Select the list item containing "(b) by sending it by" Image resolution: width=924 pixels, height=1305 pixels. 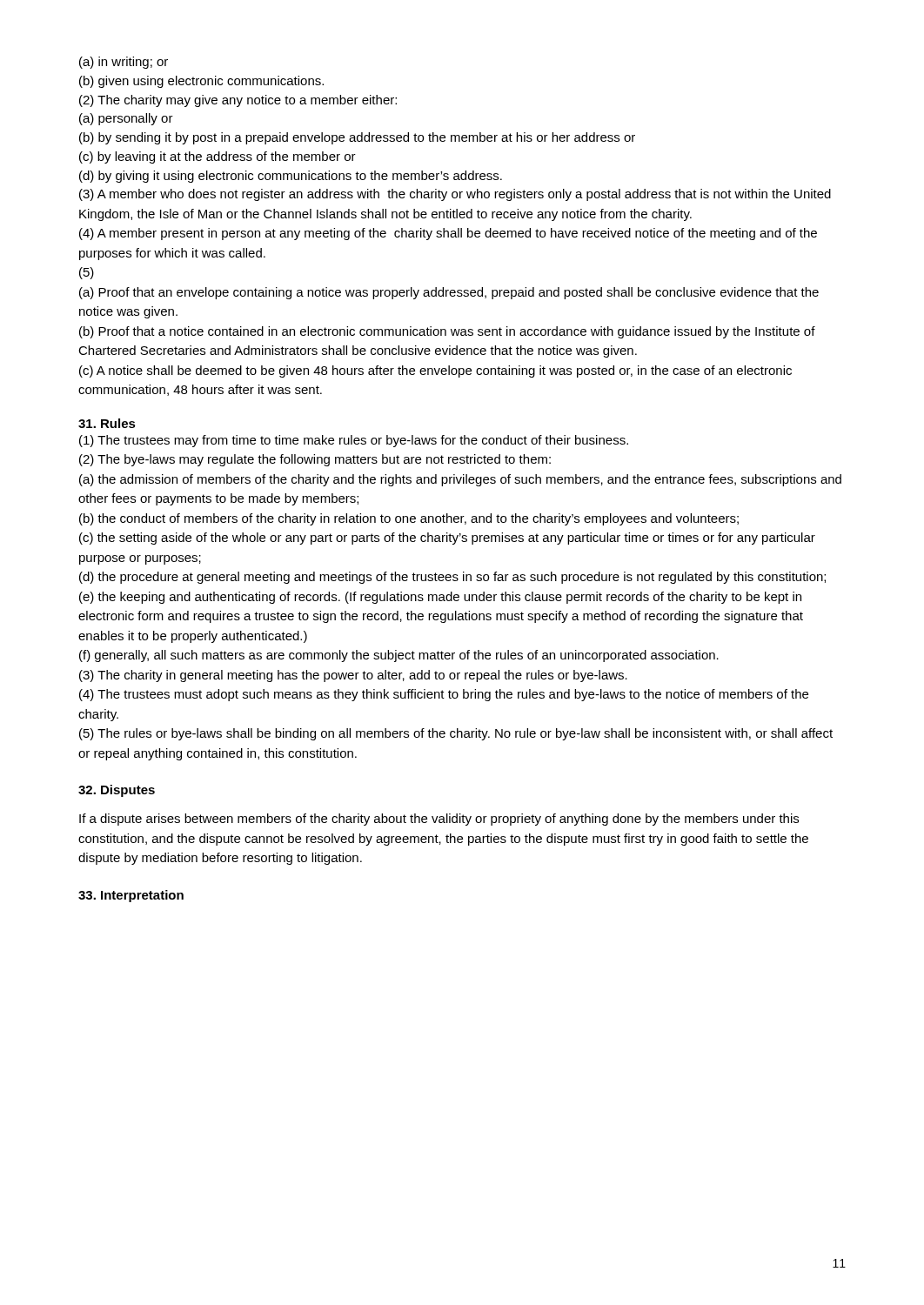click(357, 137)
